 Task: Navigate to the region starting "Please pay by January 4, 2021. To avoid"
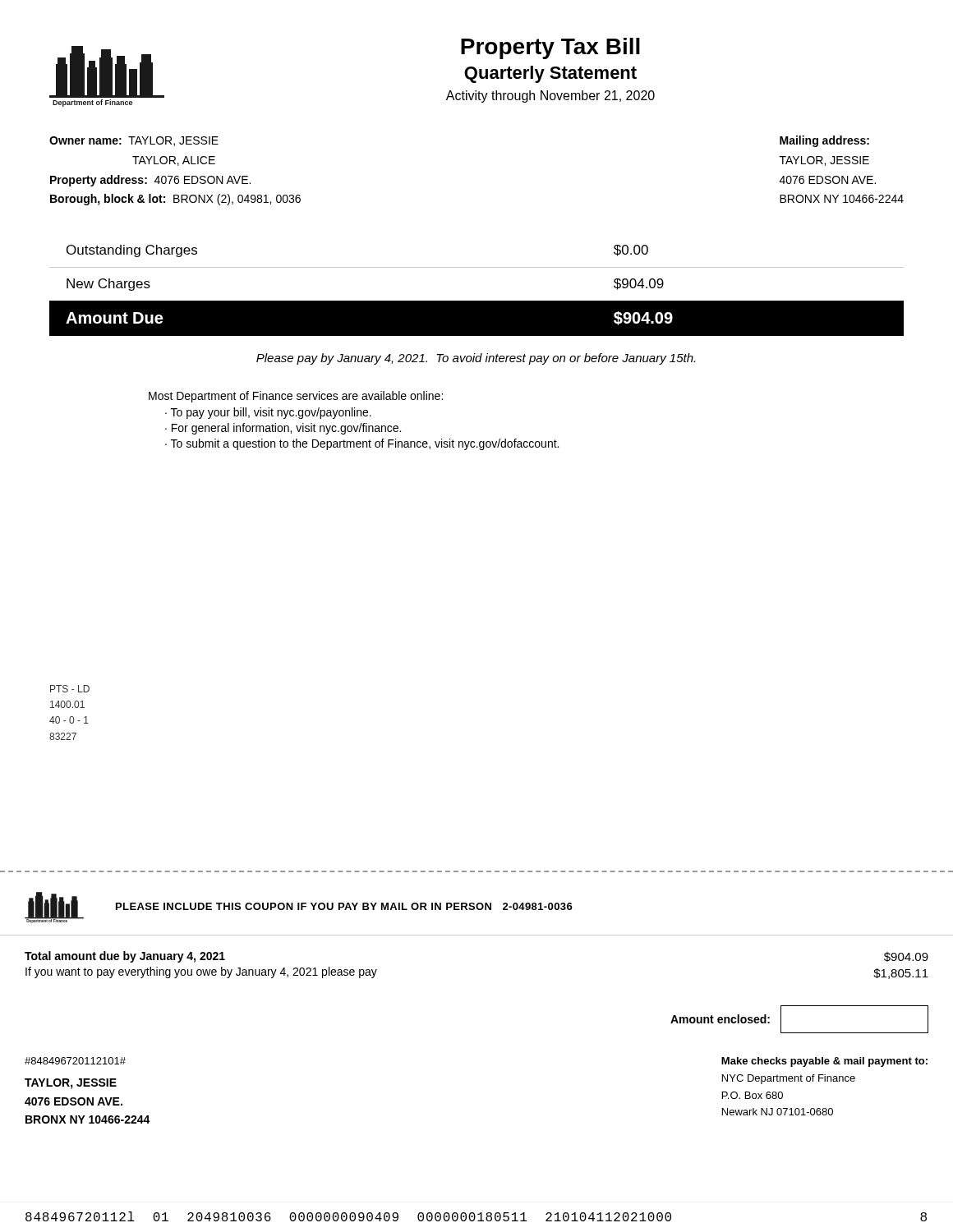click(476, 358)
